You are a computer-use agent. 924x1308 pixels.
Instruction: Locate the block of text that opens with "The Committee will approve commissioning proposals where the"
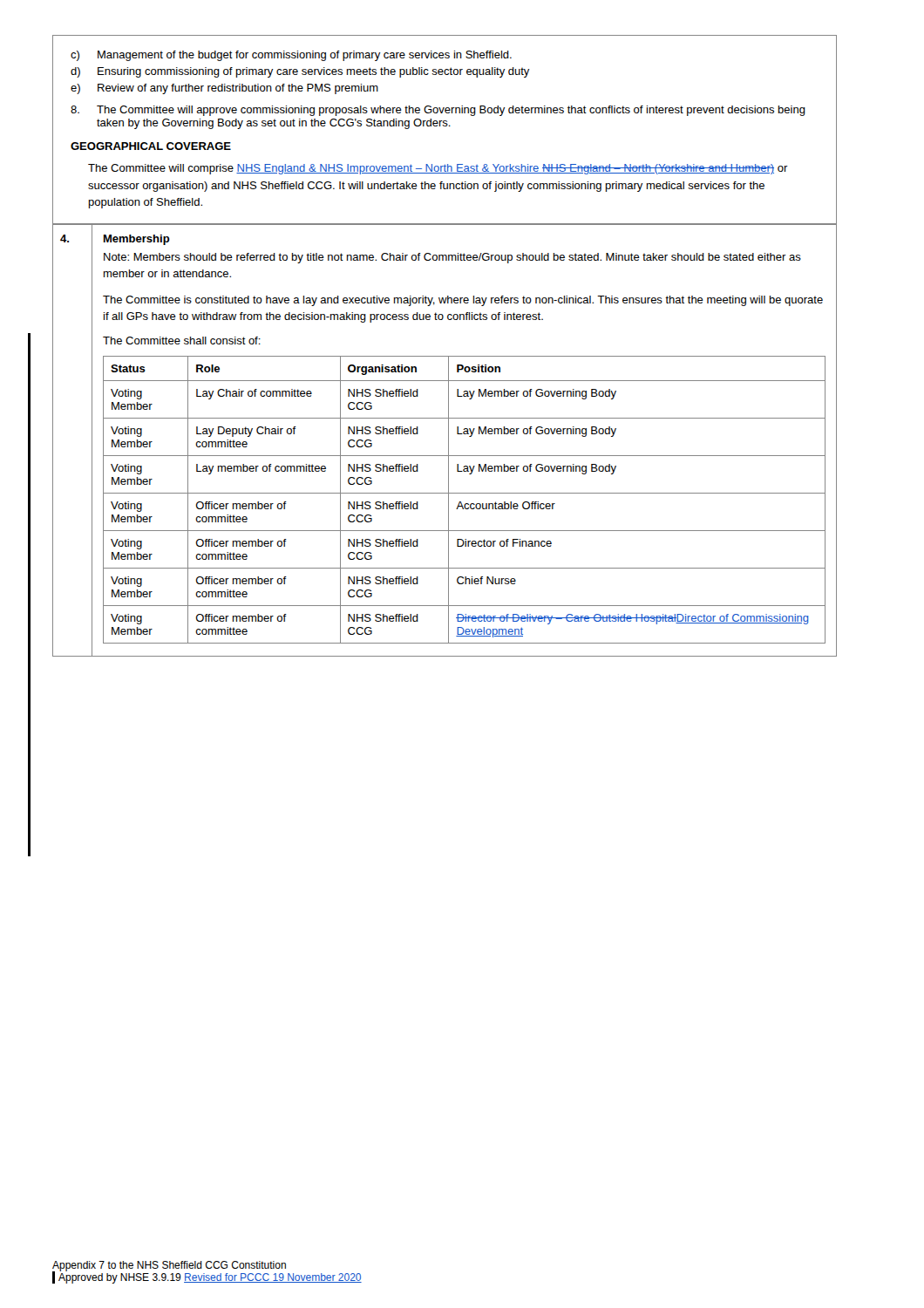[445, 116]
